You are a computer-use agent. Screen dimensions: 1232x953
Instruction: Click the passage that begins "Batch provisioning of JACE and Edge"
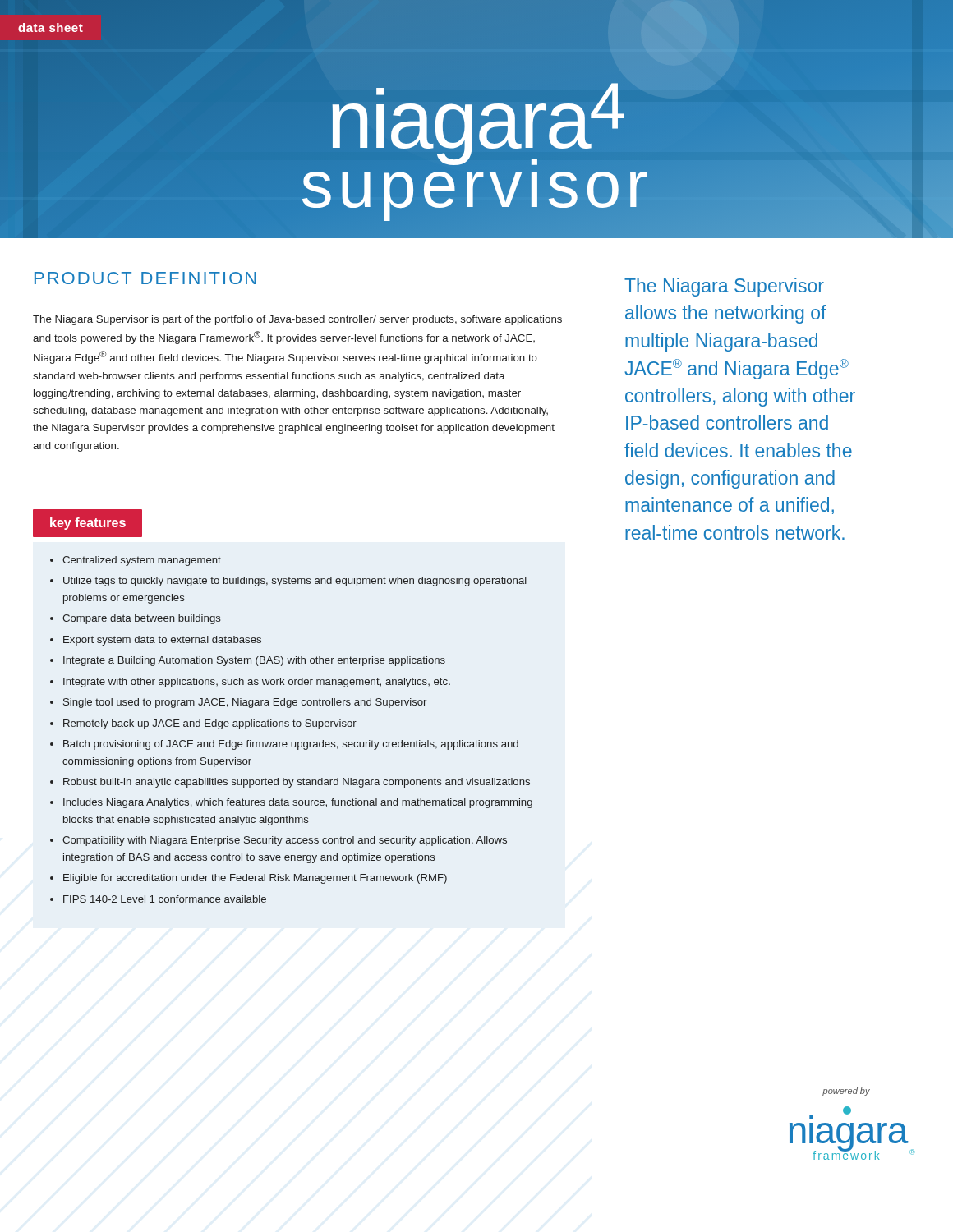point(291,752)
